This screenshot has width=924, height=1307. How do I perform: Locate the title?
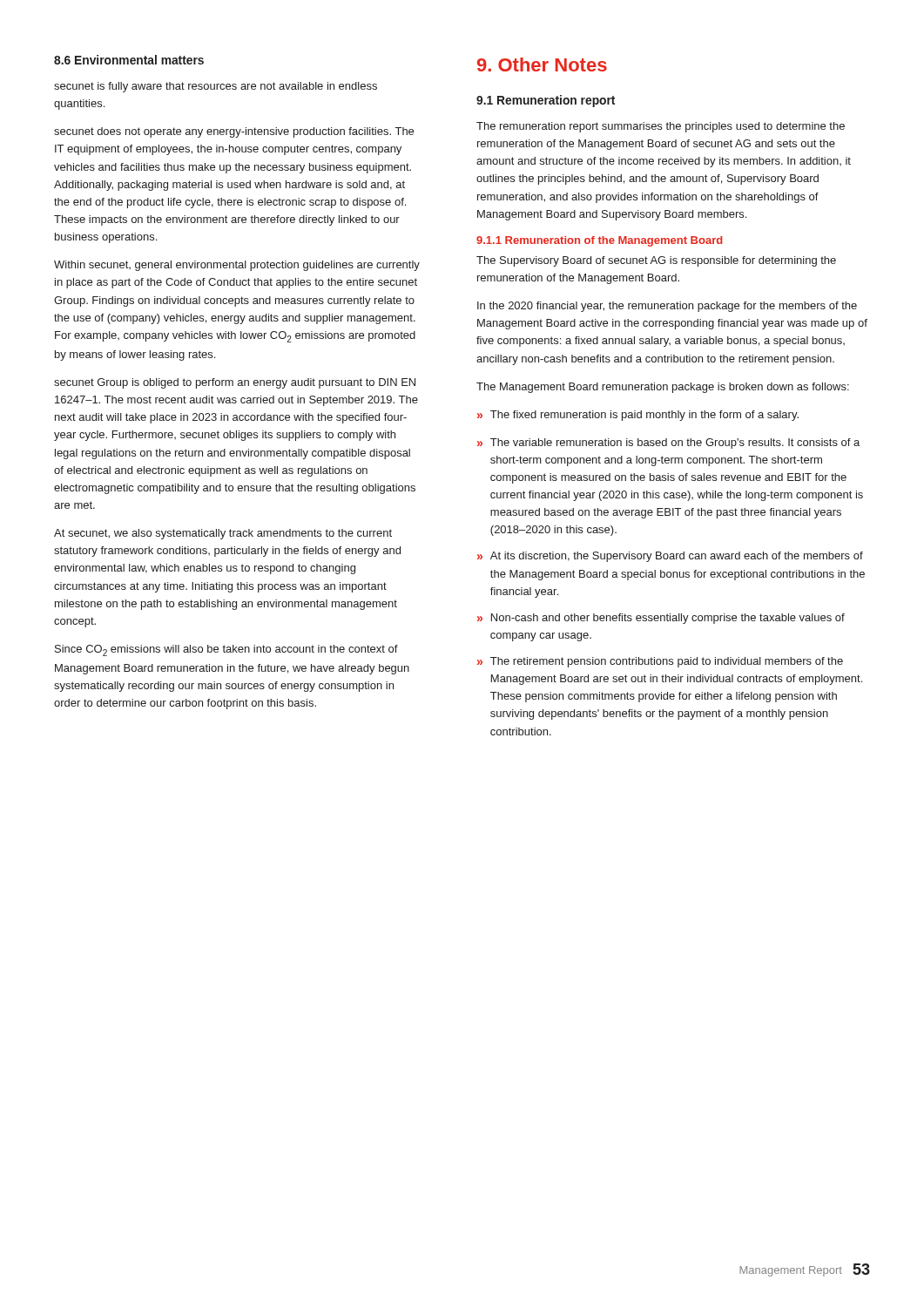(542, 65)
